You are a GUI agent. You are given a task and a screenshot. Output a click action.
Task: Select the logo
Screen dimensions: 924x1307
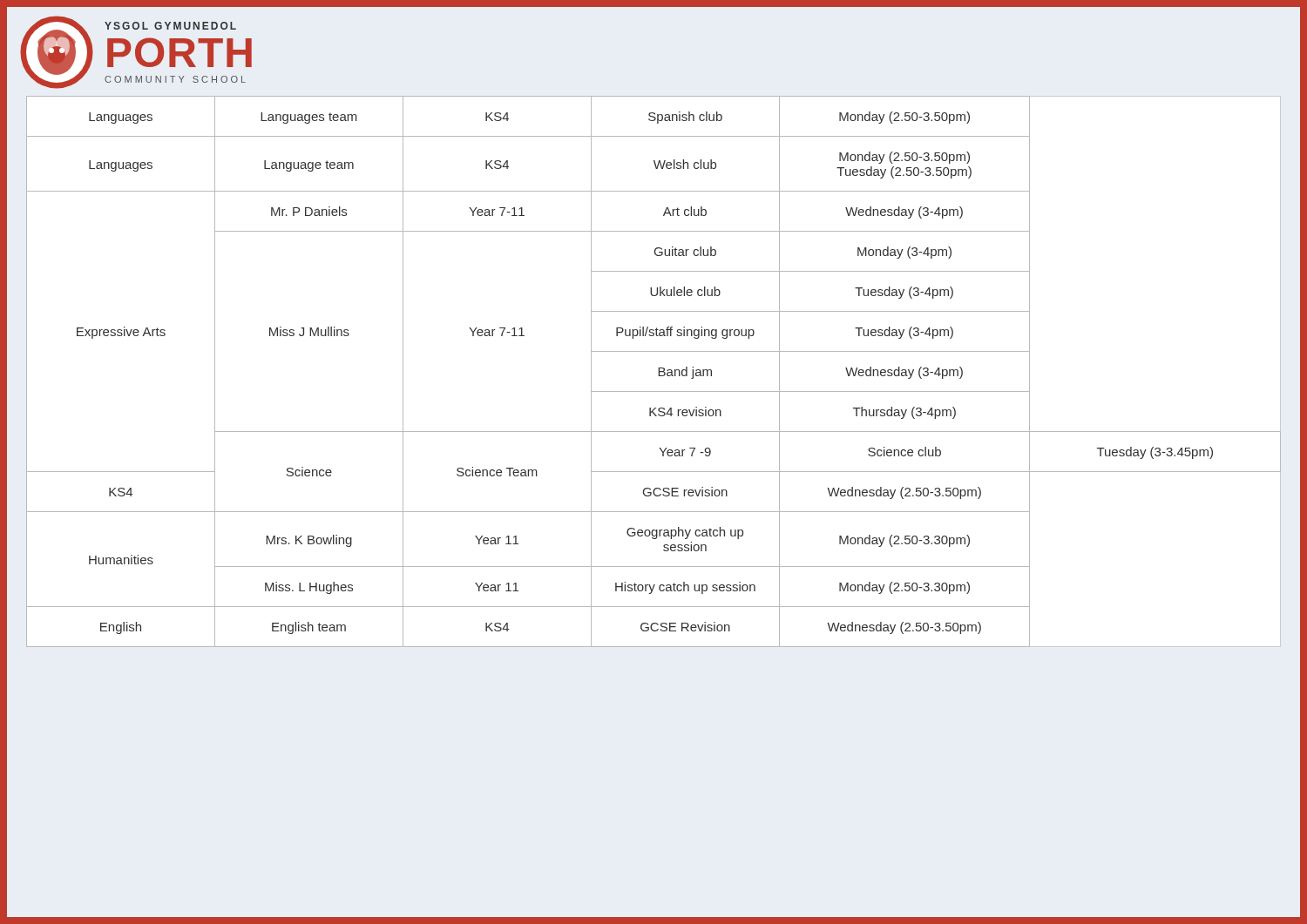(x=136, y=53)
